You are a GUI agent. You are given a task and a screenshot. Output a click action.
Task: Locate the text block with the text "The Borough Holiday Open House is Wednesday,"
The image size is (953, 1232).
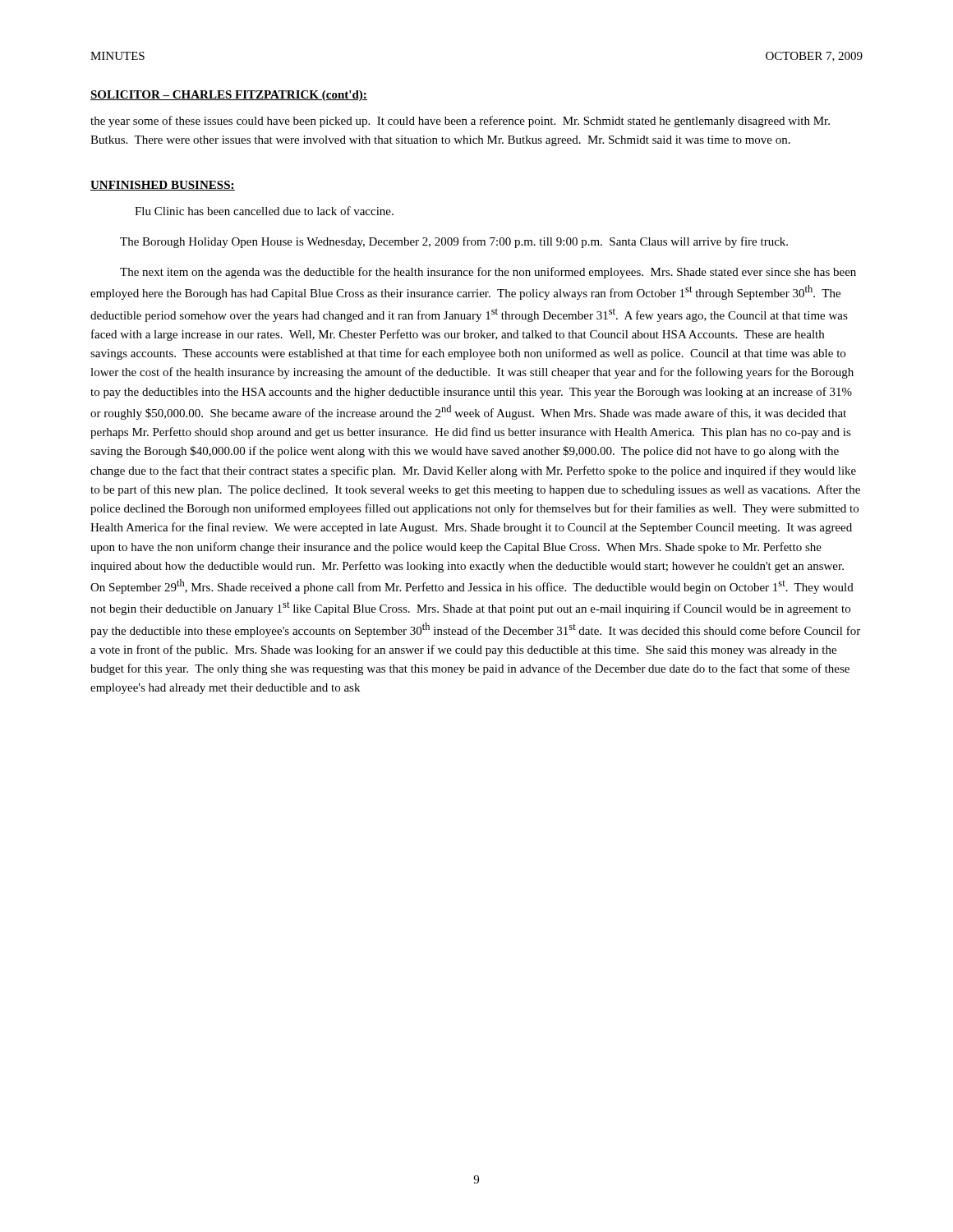tap(454, 241)
